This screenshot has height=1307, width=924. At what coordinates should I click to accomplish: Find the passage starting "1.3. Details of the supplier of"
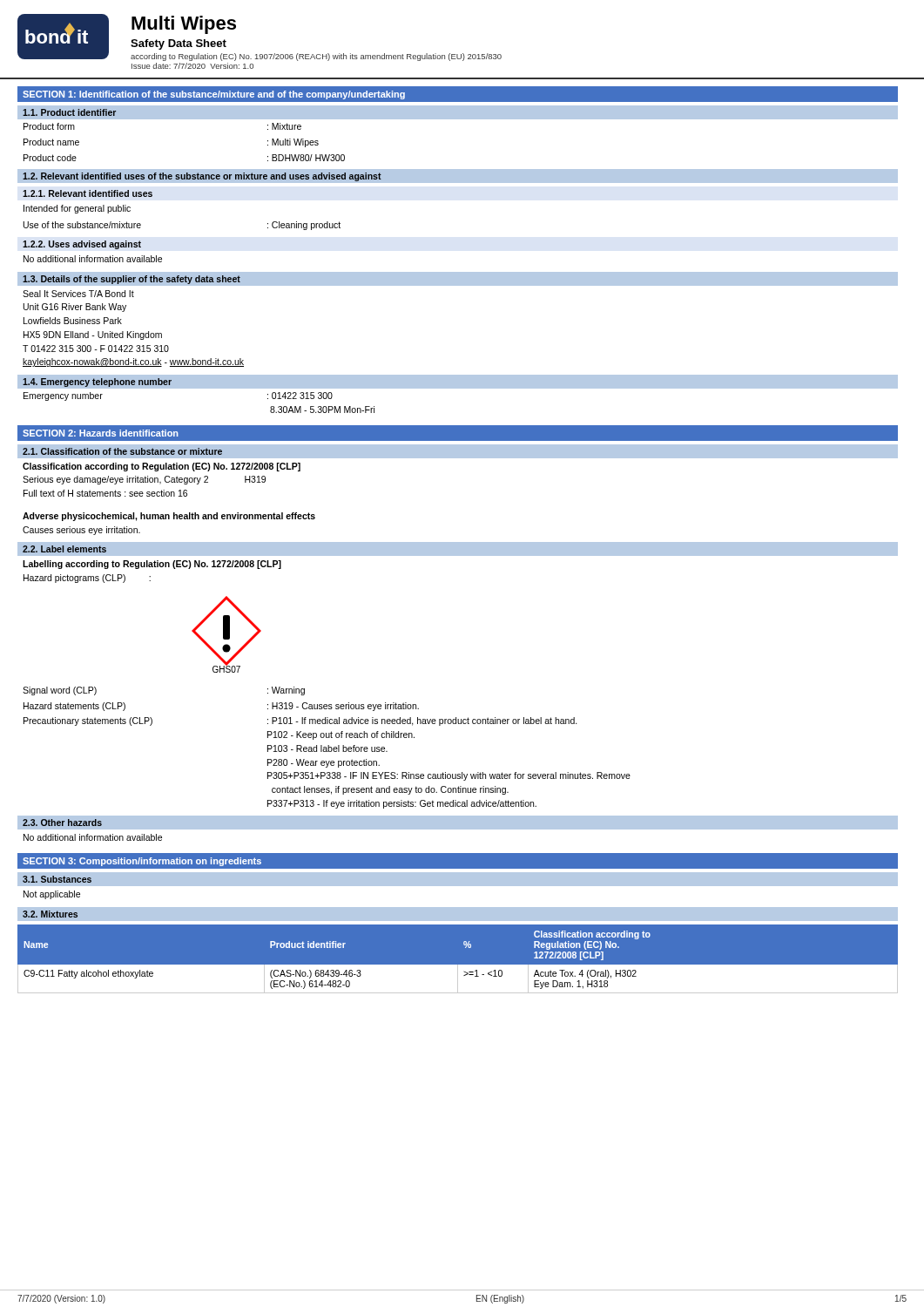pyautogui.click(x=131, y=278)
